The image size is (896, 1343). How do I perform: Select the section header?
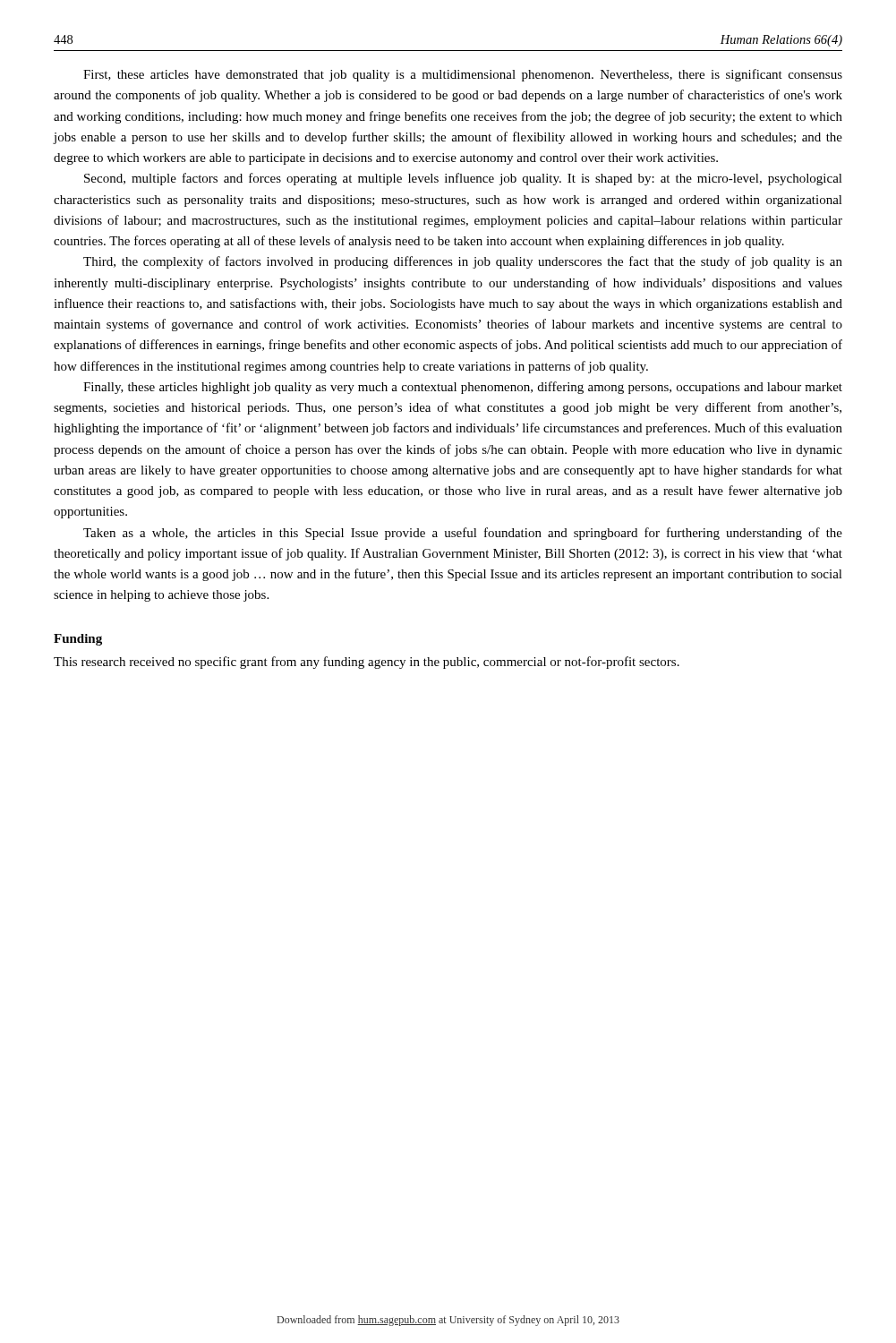(x=78, y=638)
